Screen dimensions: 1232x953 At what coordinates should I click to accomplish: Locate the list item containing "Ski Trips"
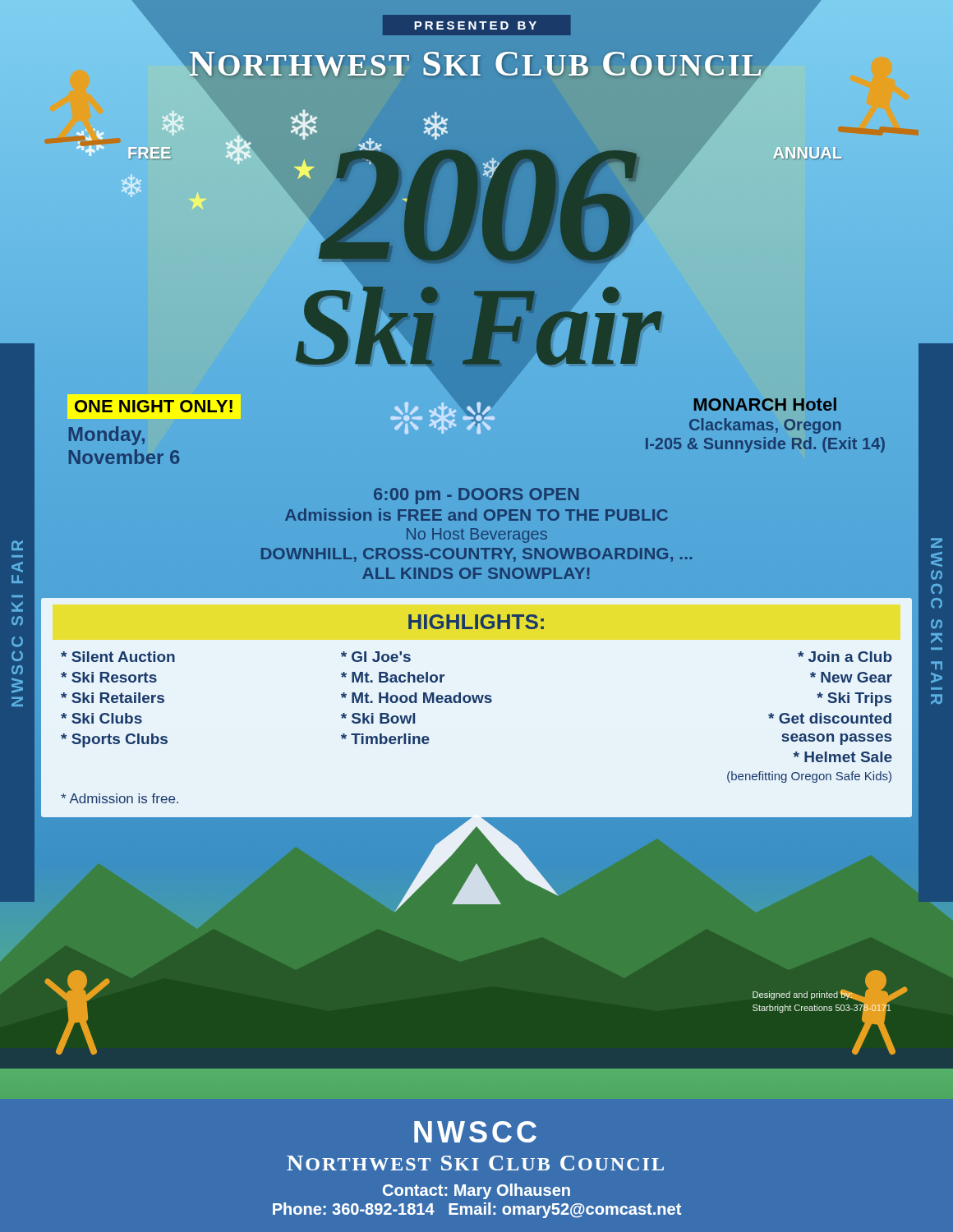coord(854,698)
